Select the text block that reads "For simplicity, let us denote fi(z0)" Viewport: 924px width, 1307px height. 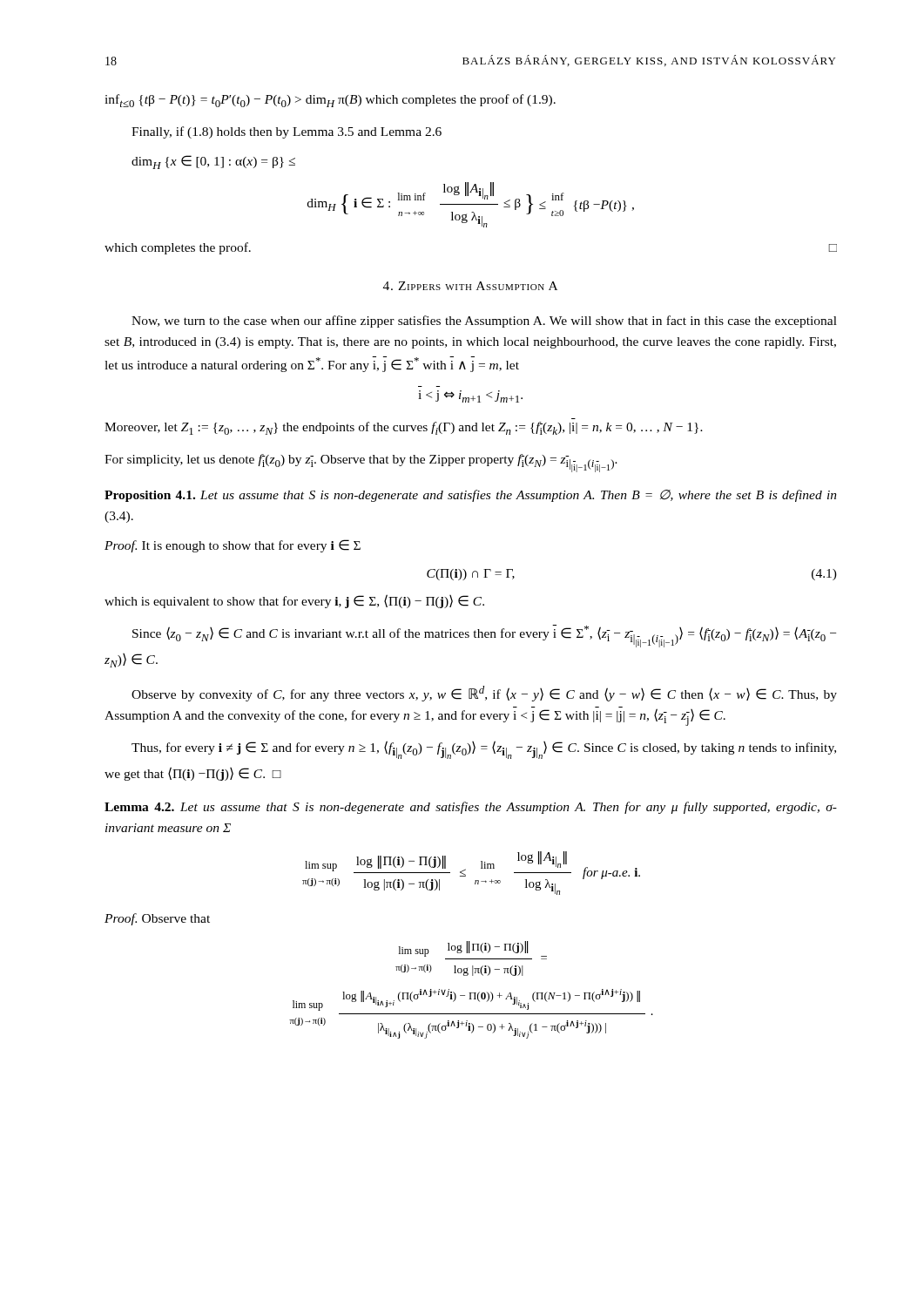(361, 462)
